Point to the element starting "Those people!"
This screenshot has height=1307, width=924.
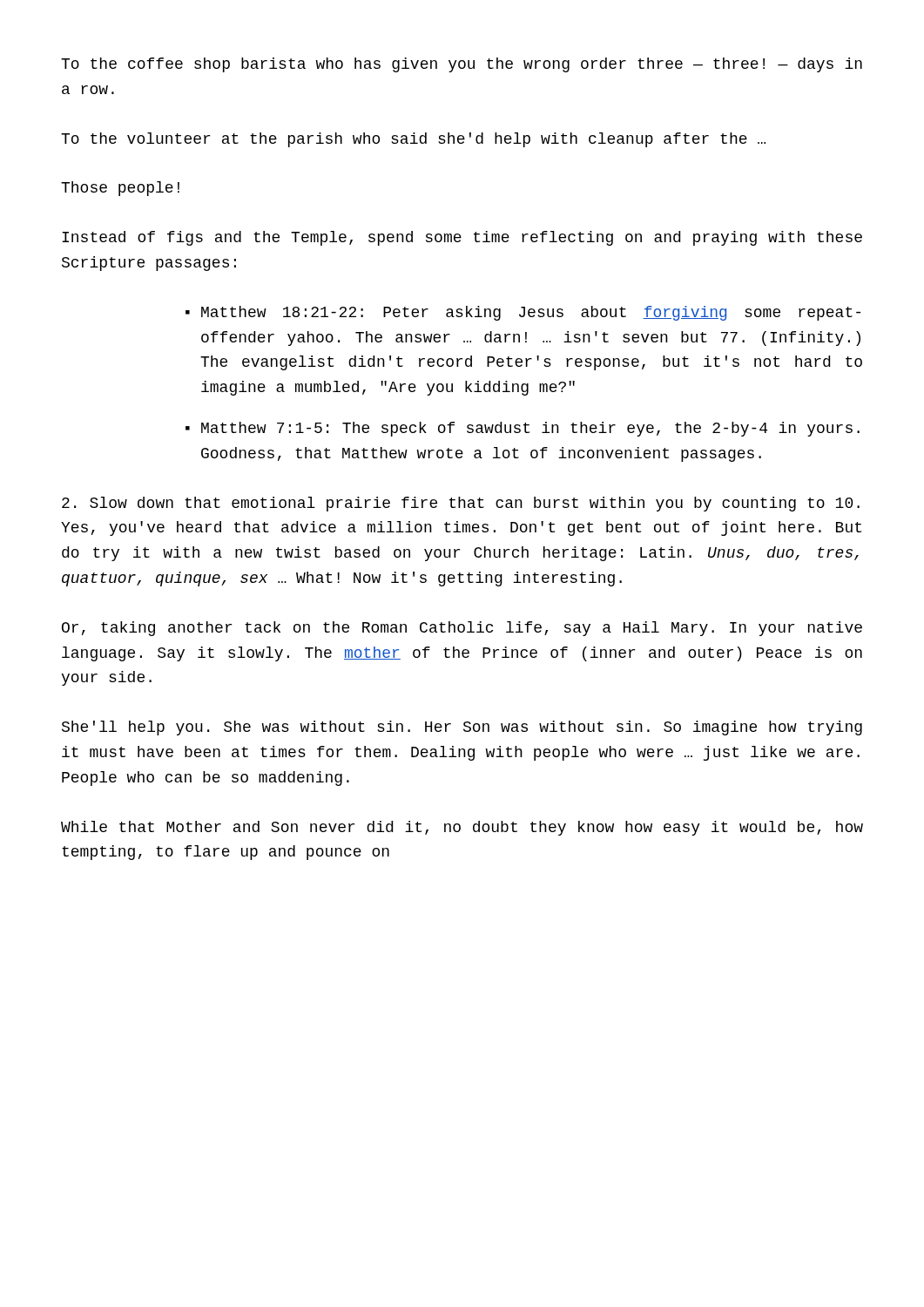(x=122, y=189)
